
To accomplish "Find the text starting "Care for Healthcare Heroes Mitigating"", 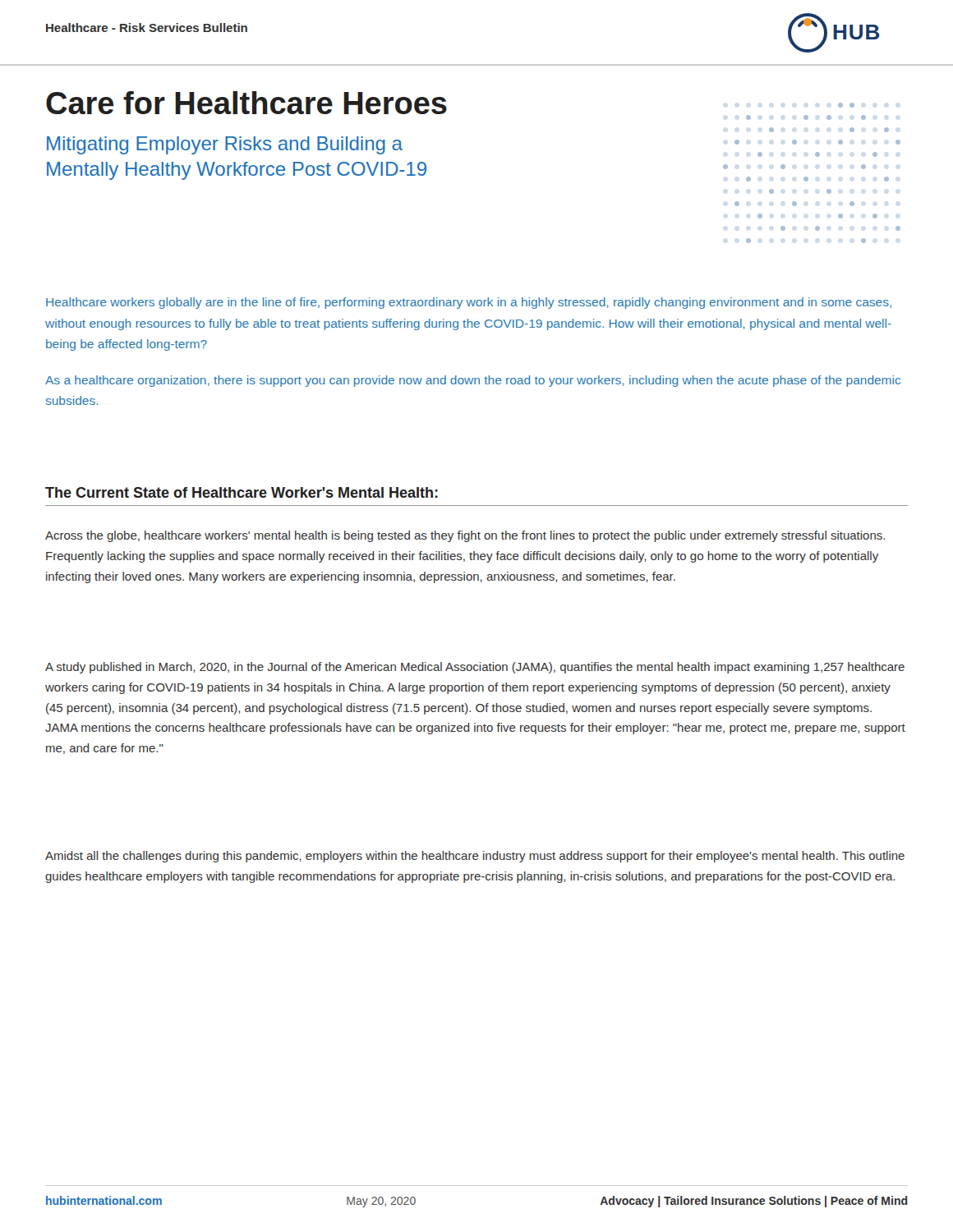I will point(324,134).
